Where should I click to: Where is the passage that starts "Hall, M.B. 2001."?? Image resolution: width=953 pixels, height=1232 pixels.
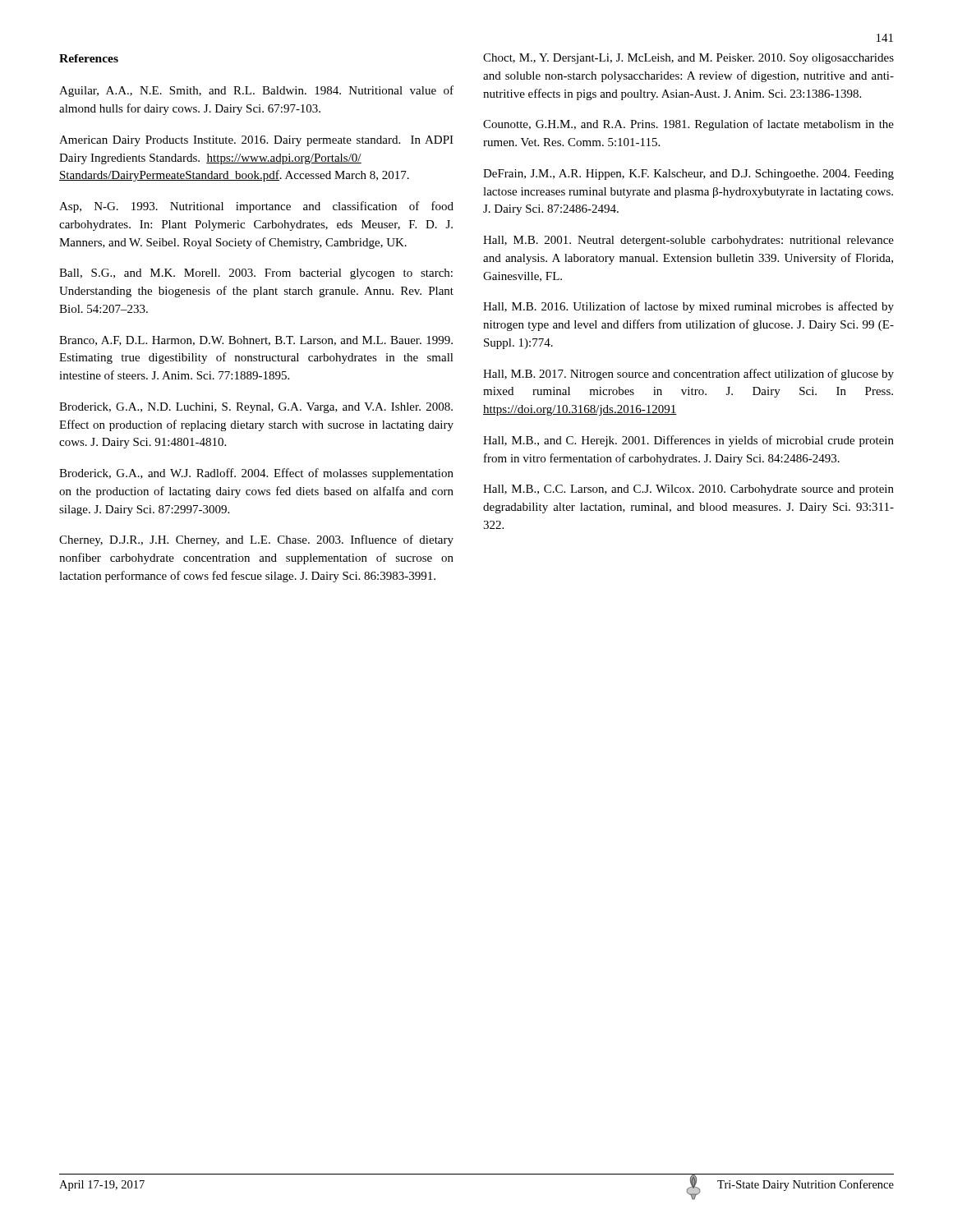tap(688, 258)
